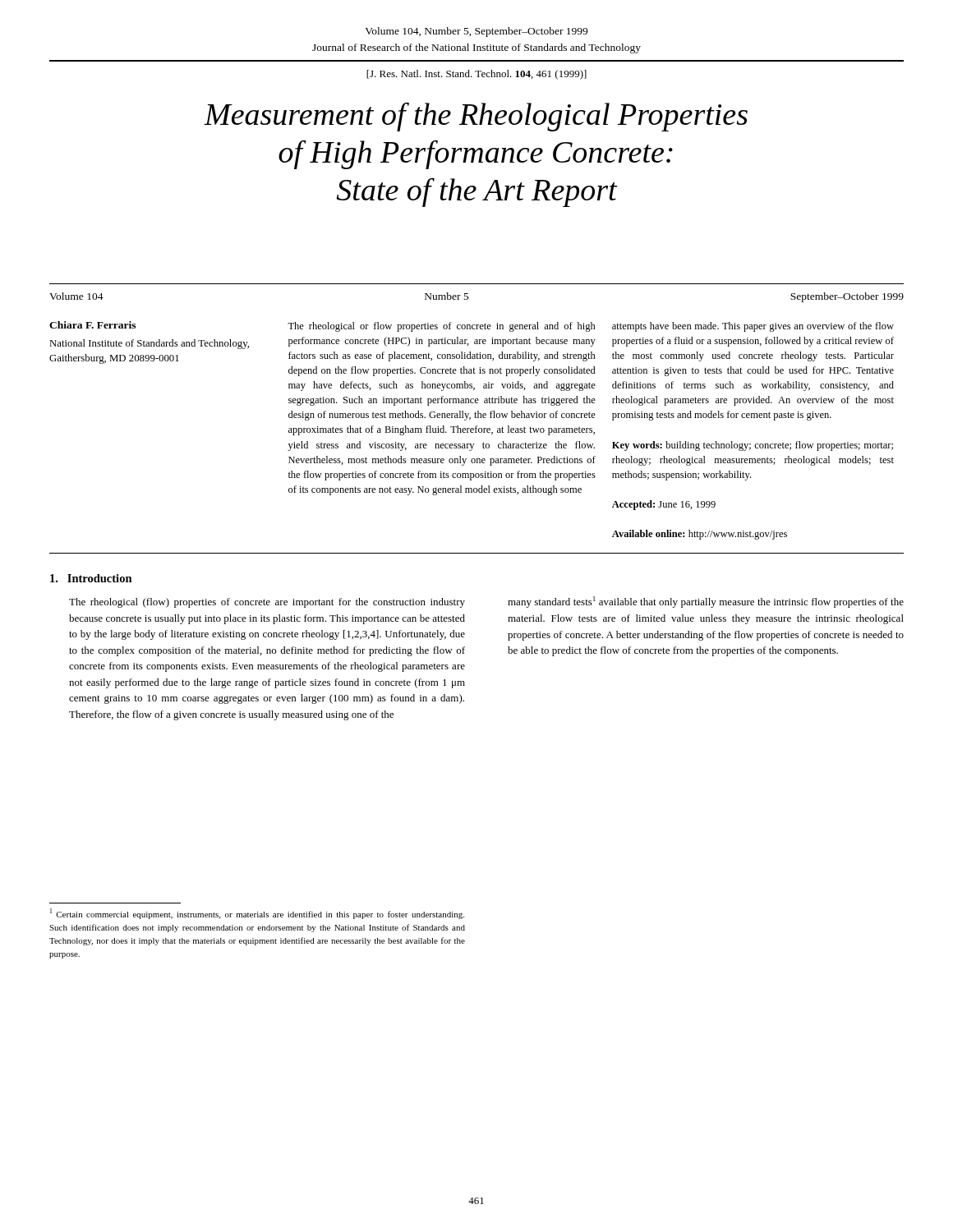Select the title that says "Measurement of the Rheological Properties"
Screen dimensions: 1232x953
click(476, 152)
